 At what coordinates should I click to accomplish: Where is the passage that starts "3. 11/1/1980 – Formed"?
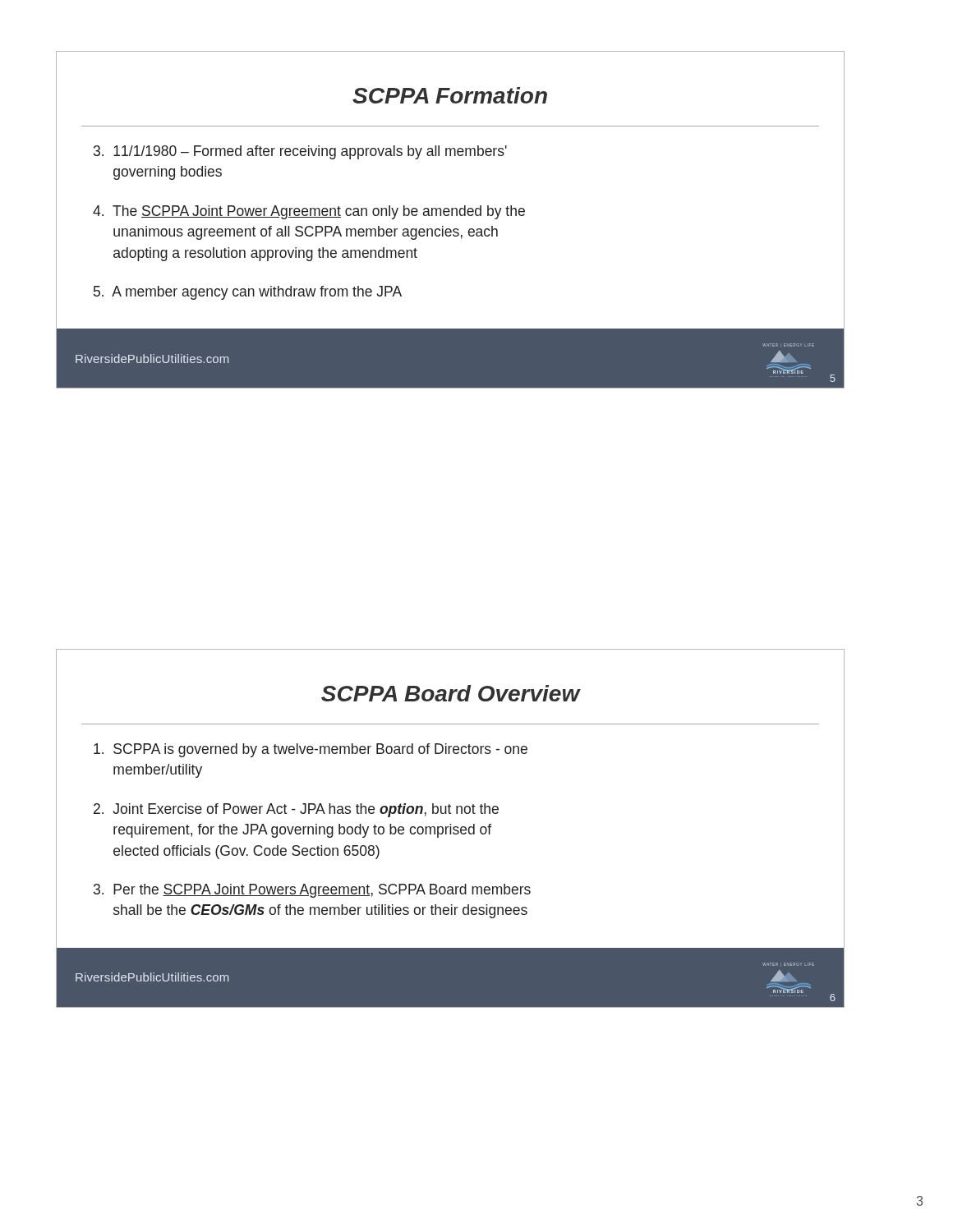coord(300,162)
